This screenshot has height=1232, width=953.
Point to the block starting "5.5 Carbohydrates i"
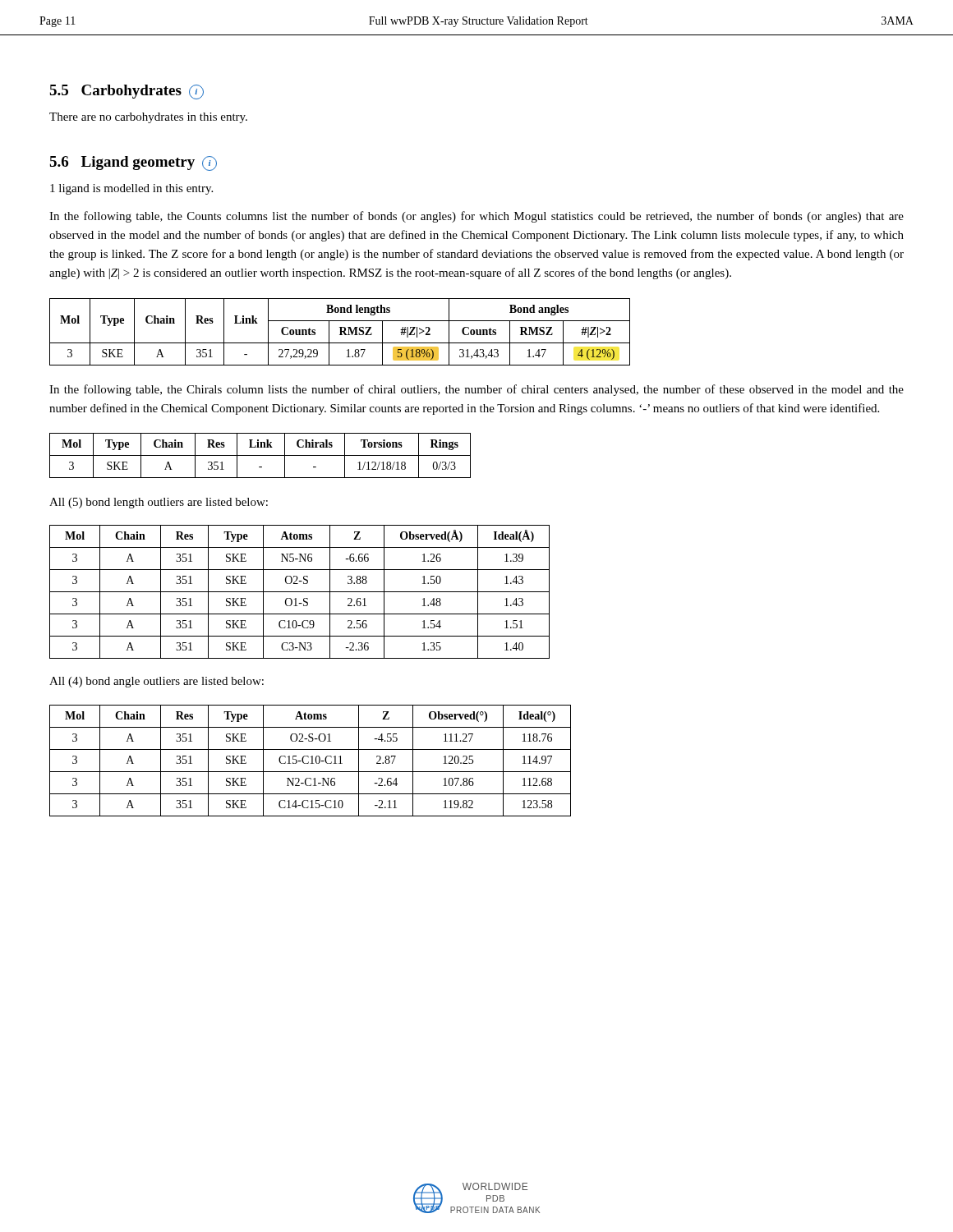tap(127, 92)
